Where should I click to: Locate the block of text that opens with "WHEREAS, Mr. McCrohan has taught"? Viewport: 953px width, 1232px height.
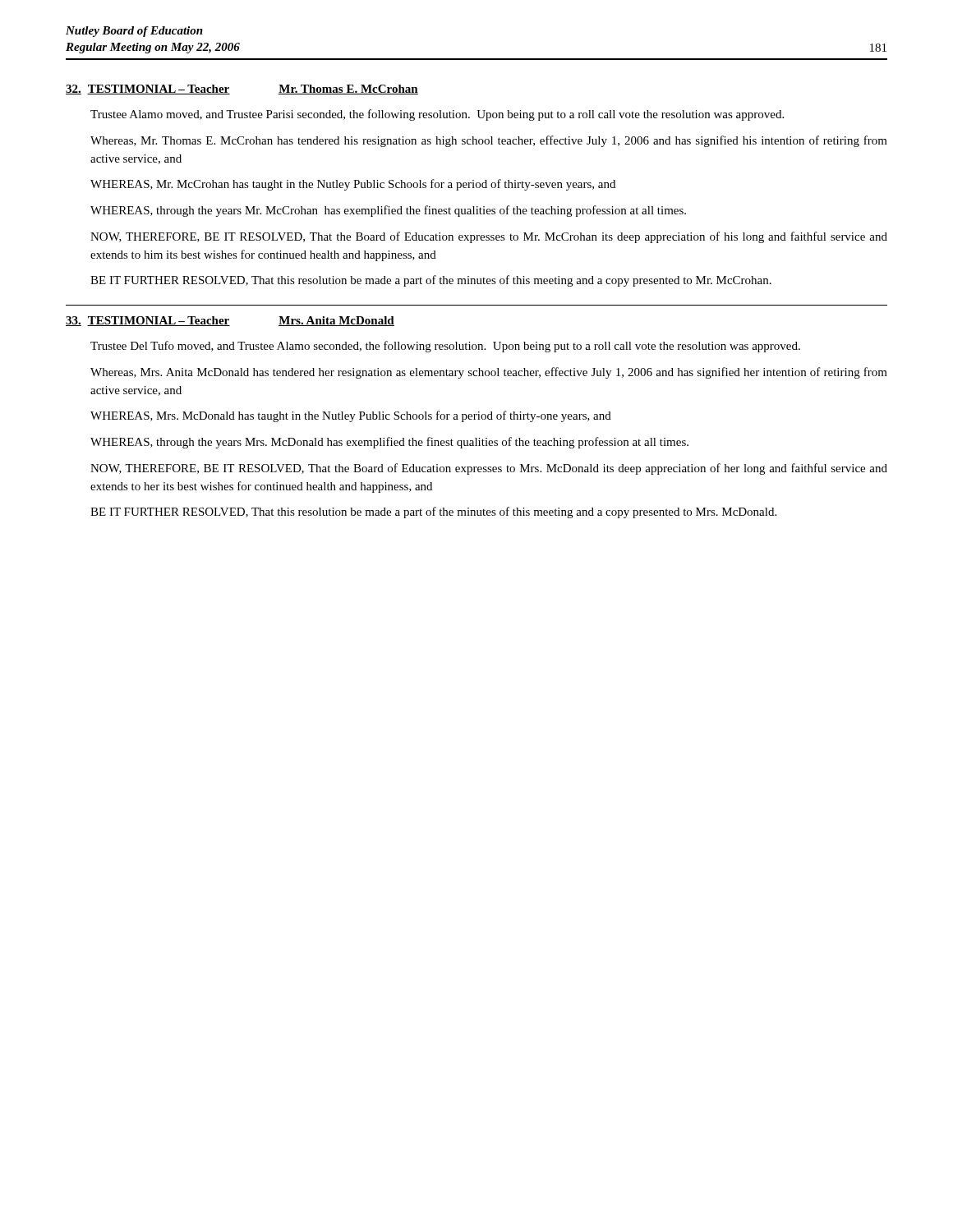(x=353, y=184)
